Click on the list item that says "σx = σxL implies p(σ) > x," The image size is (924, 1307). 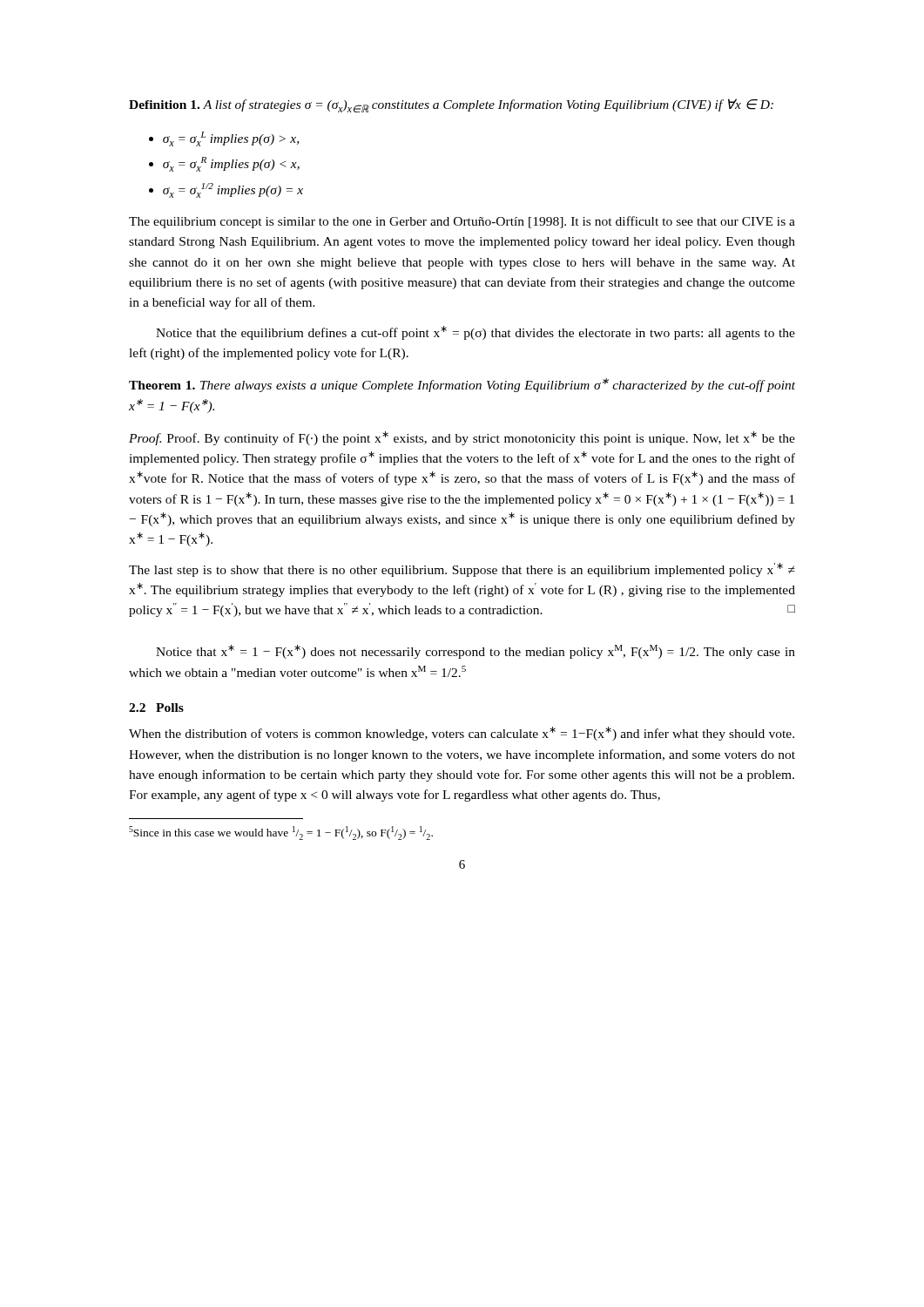pyautogui.click(x=231, y=139)
